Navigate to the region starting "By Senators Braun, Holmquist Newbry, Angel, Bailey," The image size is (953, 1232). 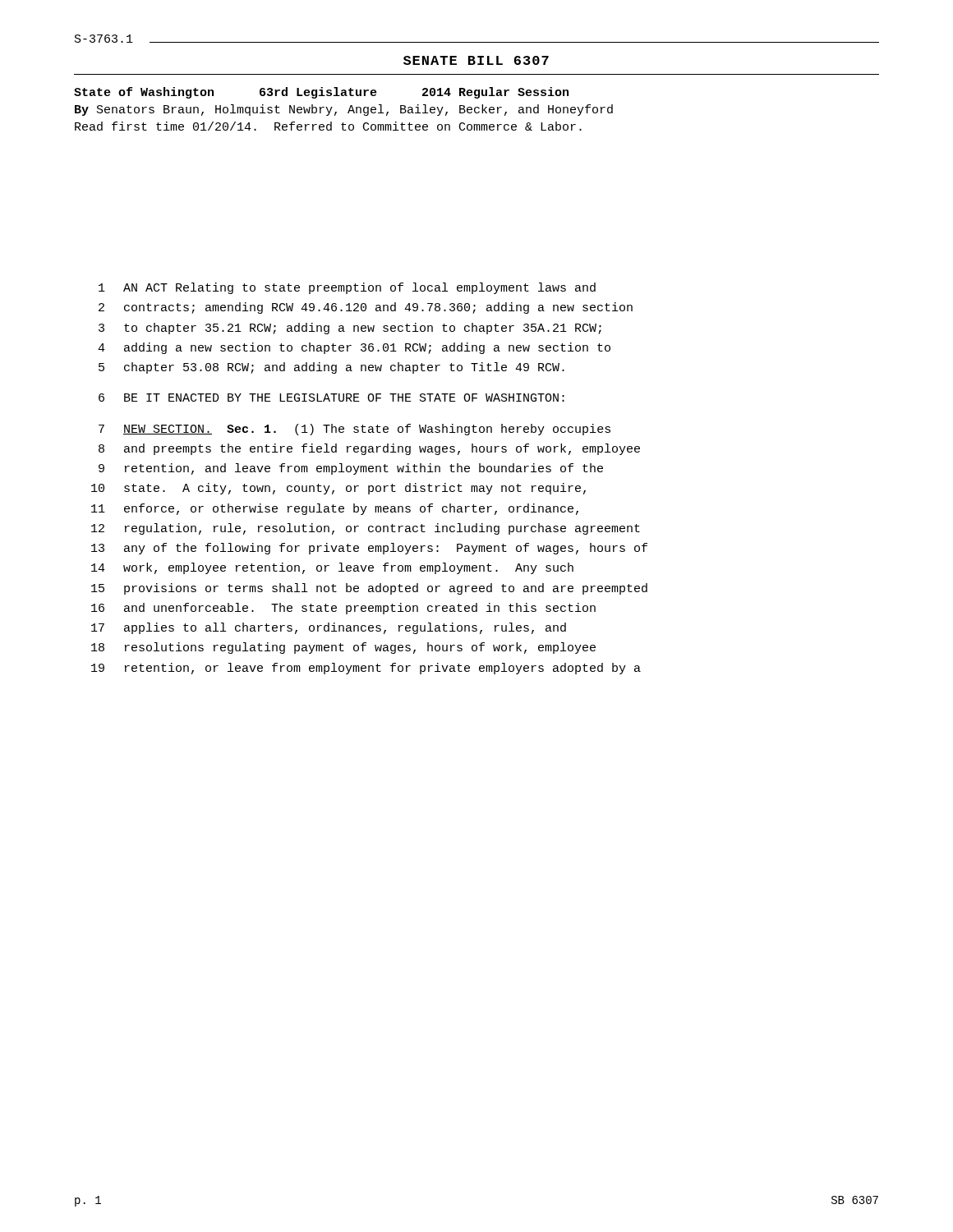[x=344, y=110]
